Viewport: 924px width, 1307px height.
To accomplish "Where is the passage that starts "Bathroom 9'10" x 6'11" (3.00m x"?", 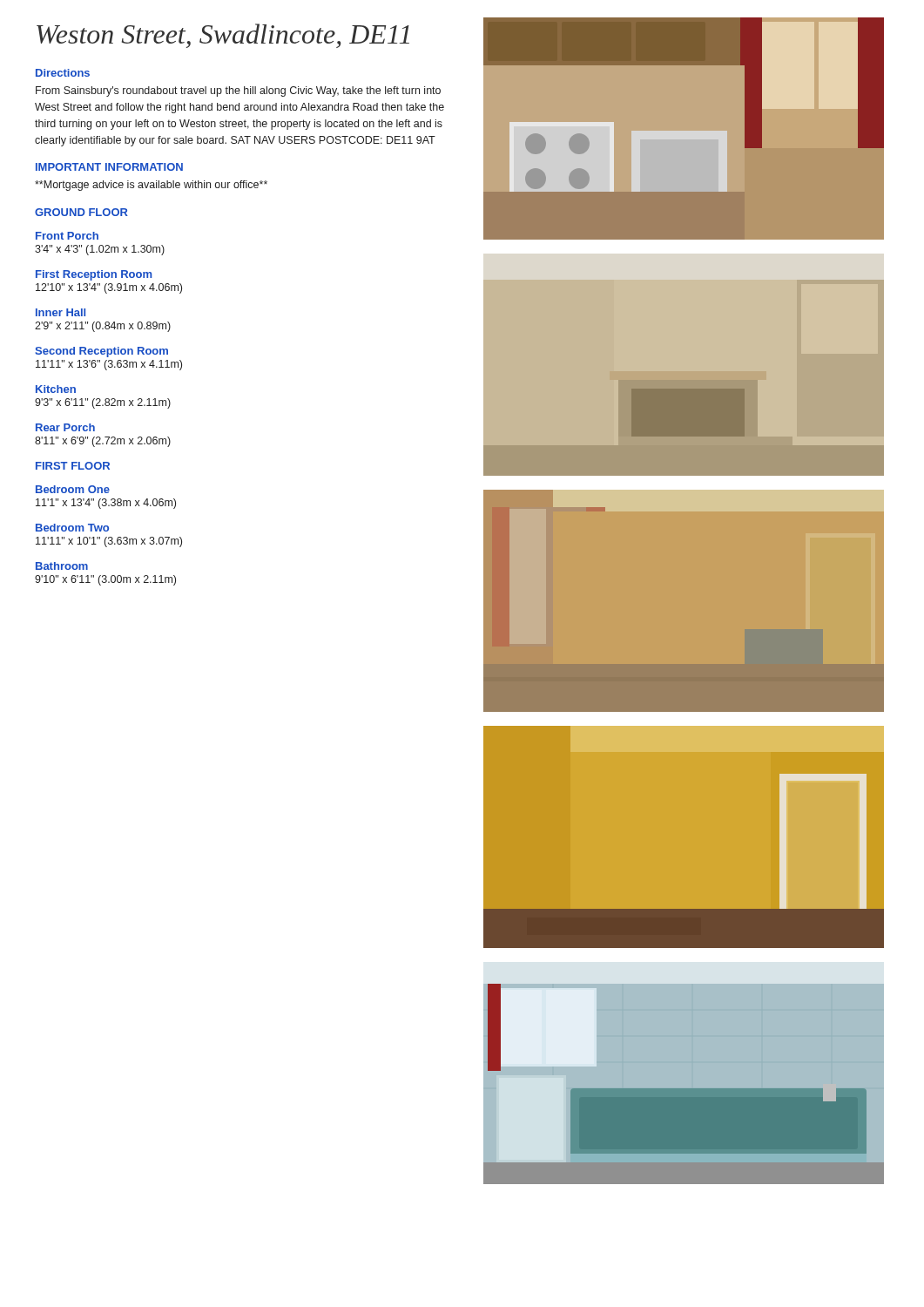I will 62,566.
